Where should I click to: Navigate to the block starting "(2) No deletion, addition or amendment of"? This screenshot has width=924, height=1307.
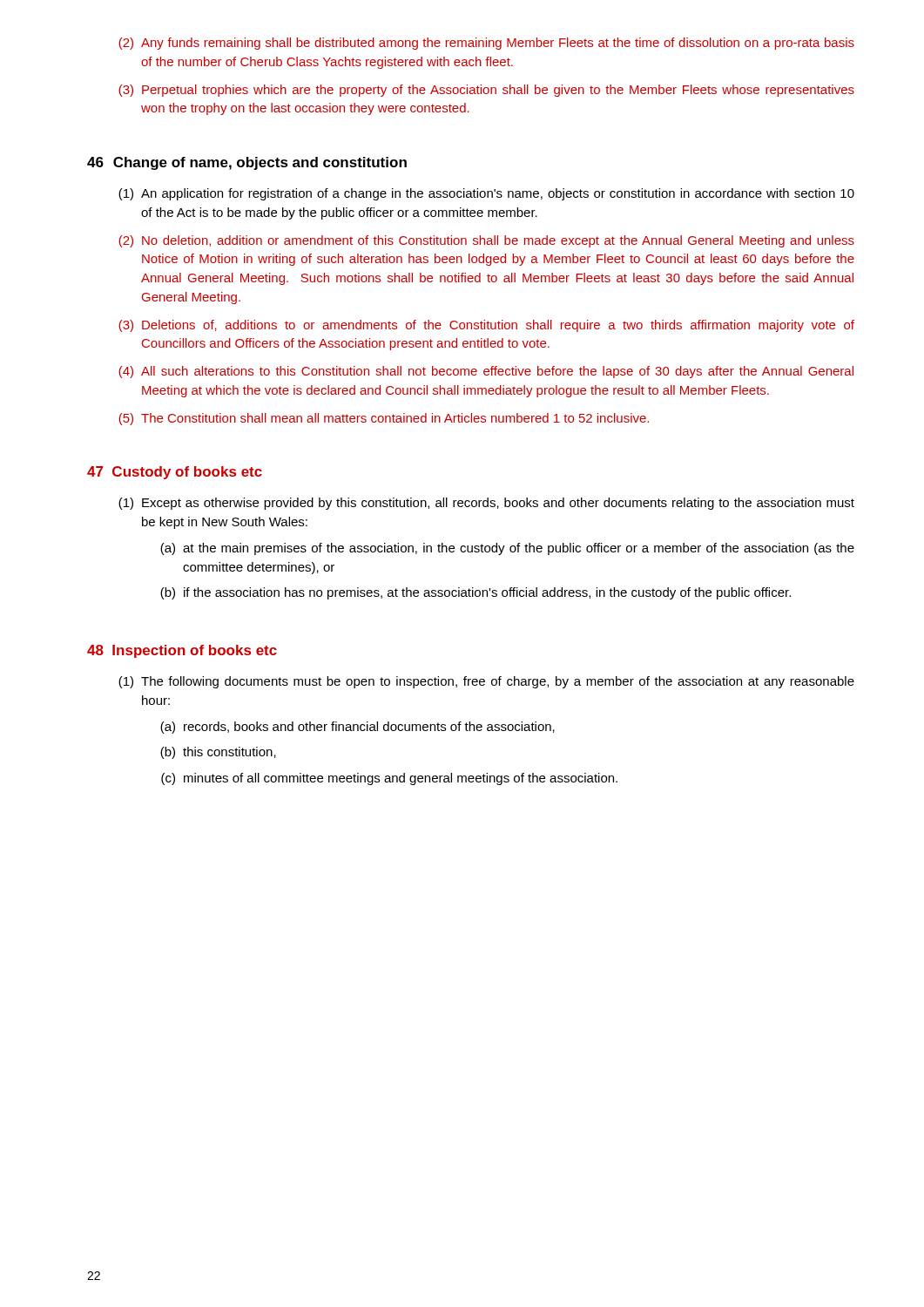[x=471, y=268]
